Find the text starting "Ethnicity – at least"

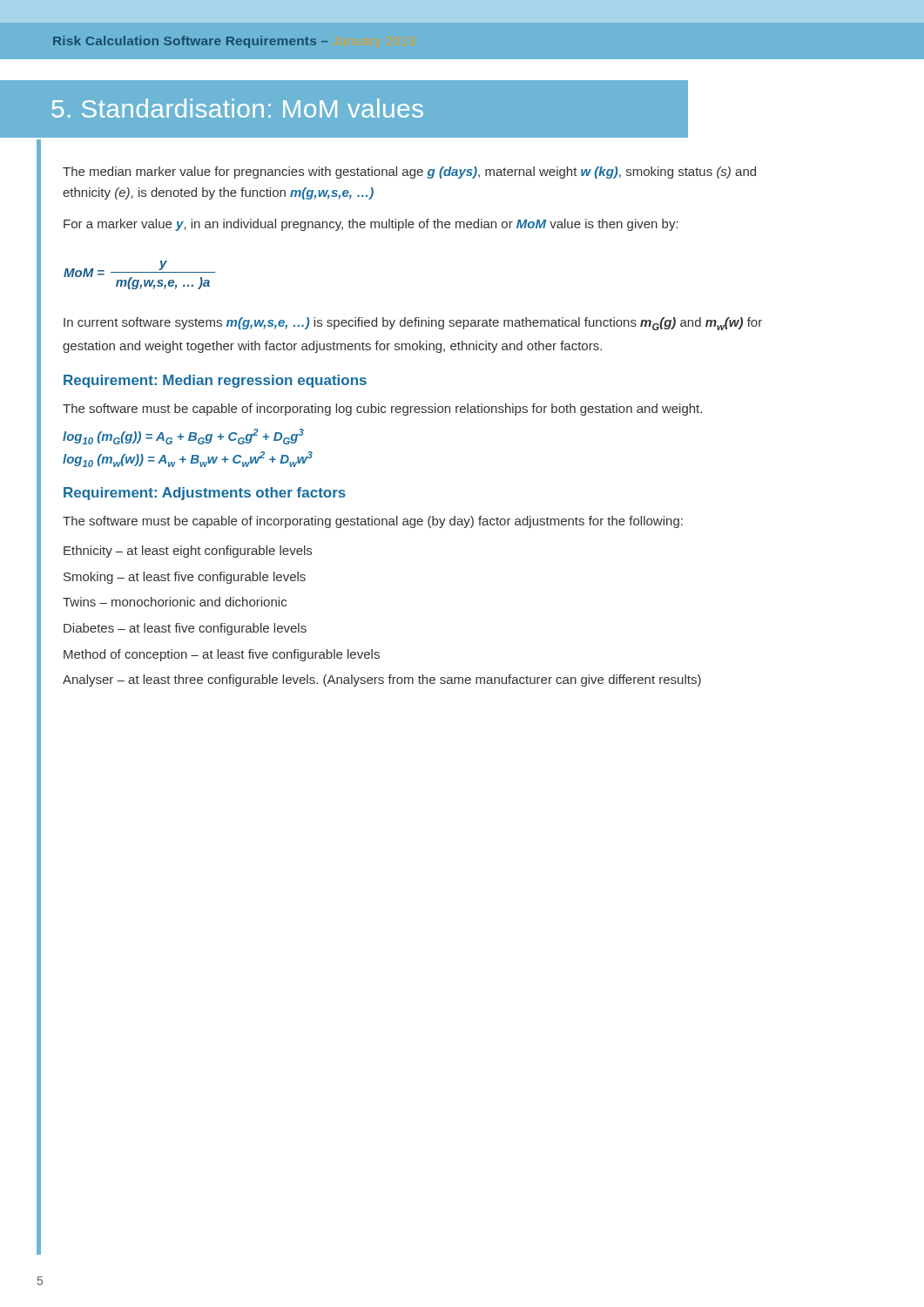click(x=188, y=550)
